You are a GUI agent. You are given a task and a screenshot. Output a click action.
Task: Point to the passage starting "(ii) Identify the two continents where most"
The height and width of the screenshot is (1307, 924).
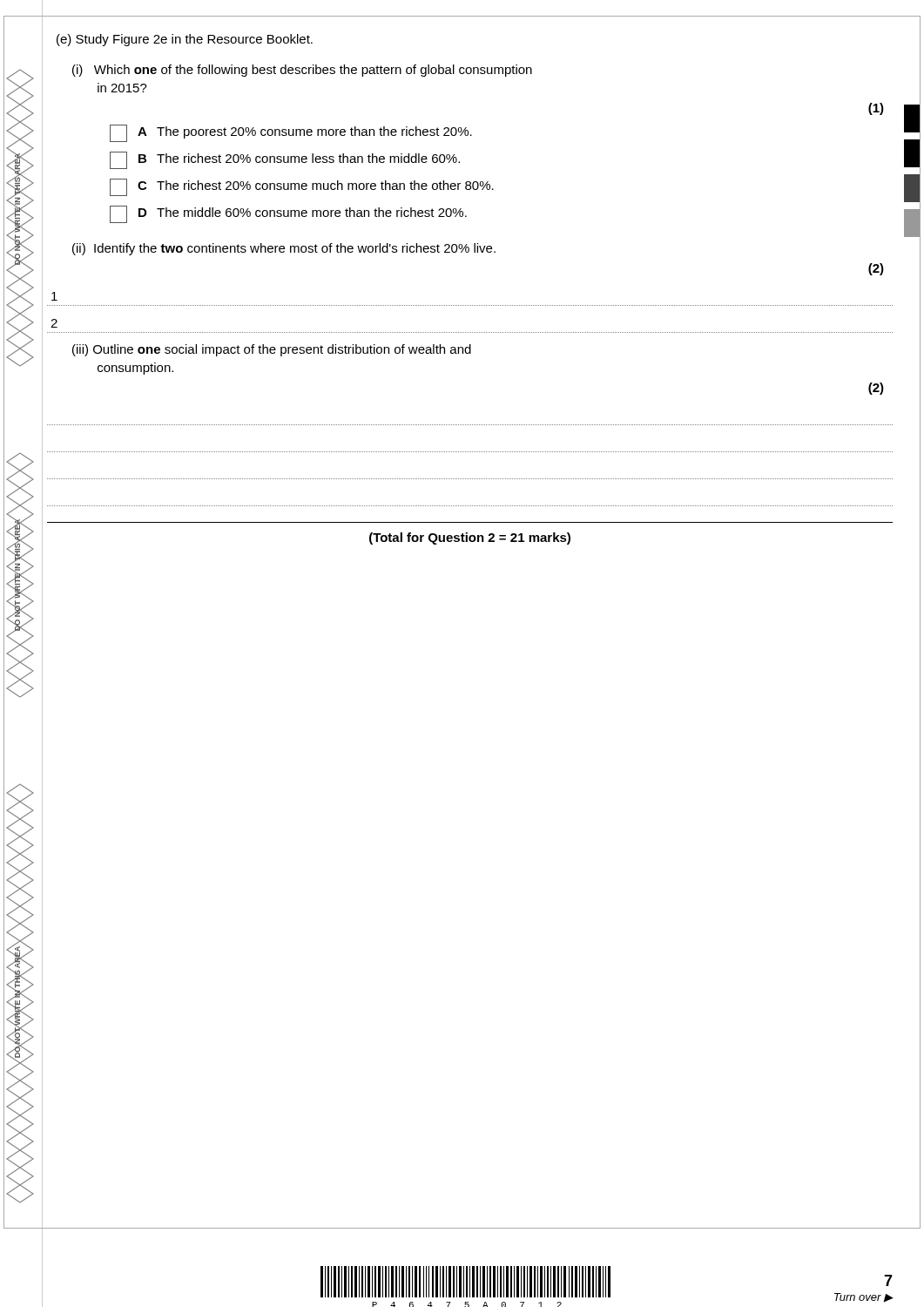(284, 248)
